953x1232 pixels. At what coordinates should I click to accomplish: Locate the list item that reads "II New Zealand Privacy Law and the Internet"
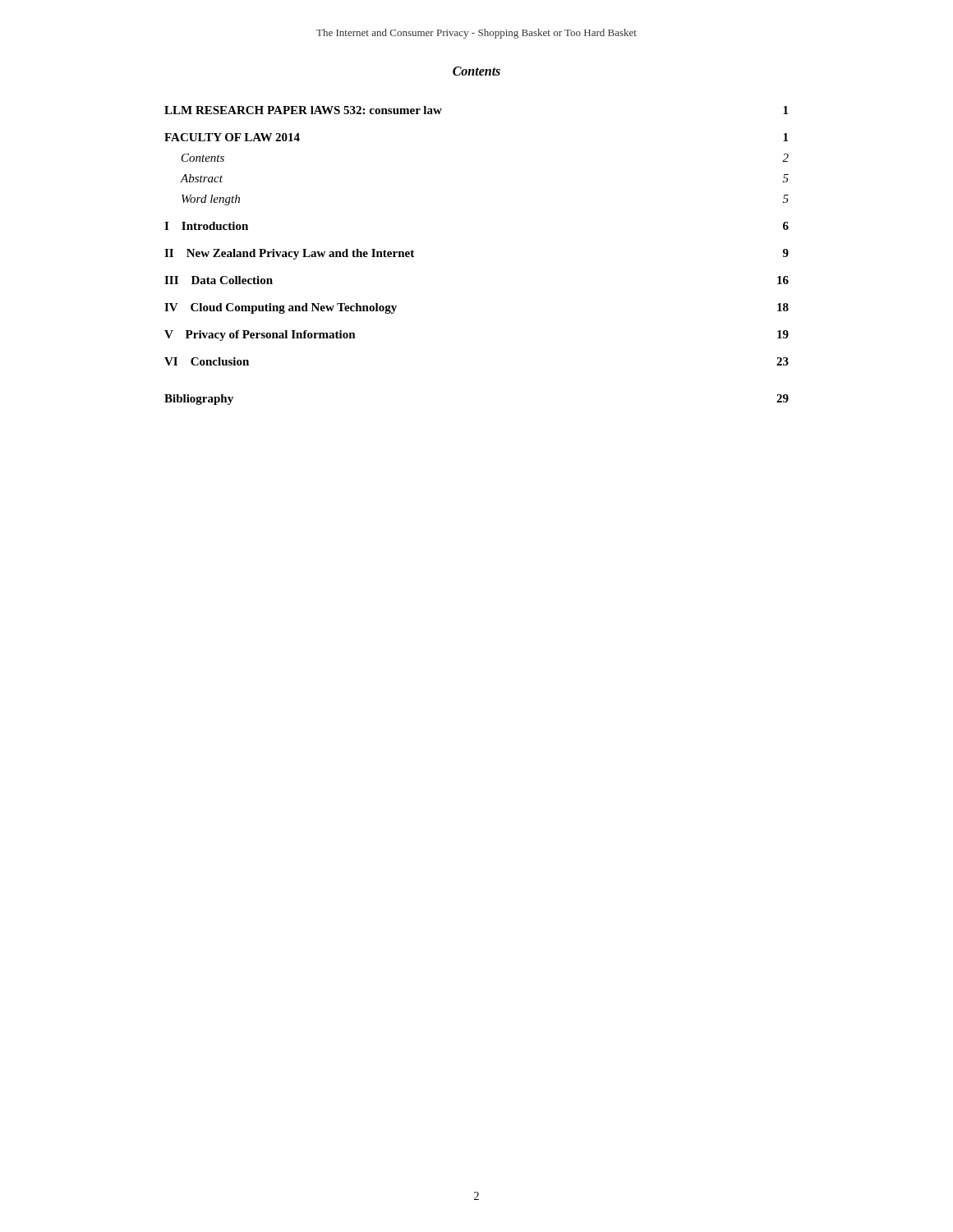point(296,254)
